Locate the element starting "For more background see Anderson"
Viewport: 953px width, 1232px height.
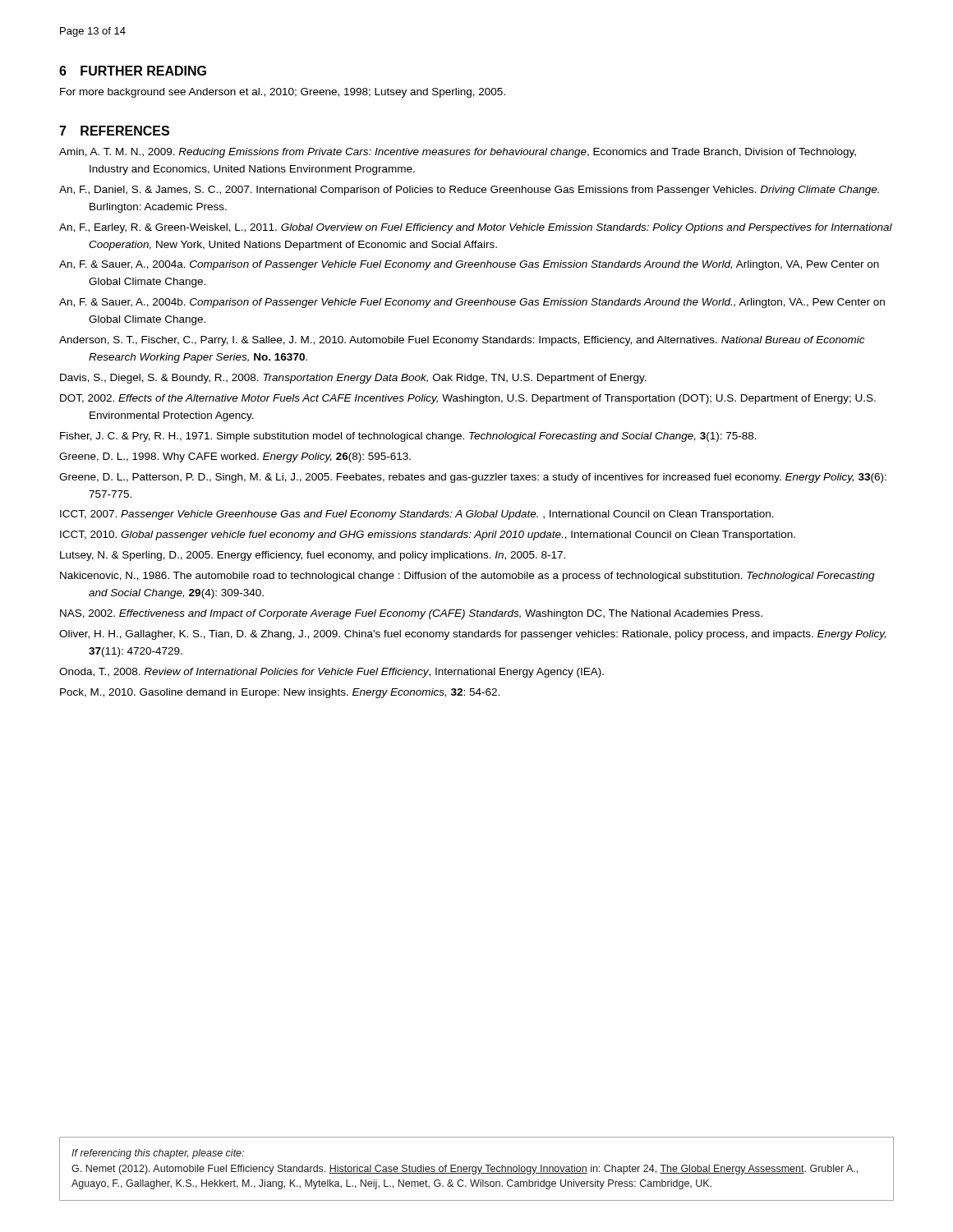pos(283,92)
